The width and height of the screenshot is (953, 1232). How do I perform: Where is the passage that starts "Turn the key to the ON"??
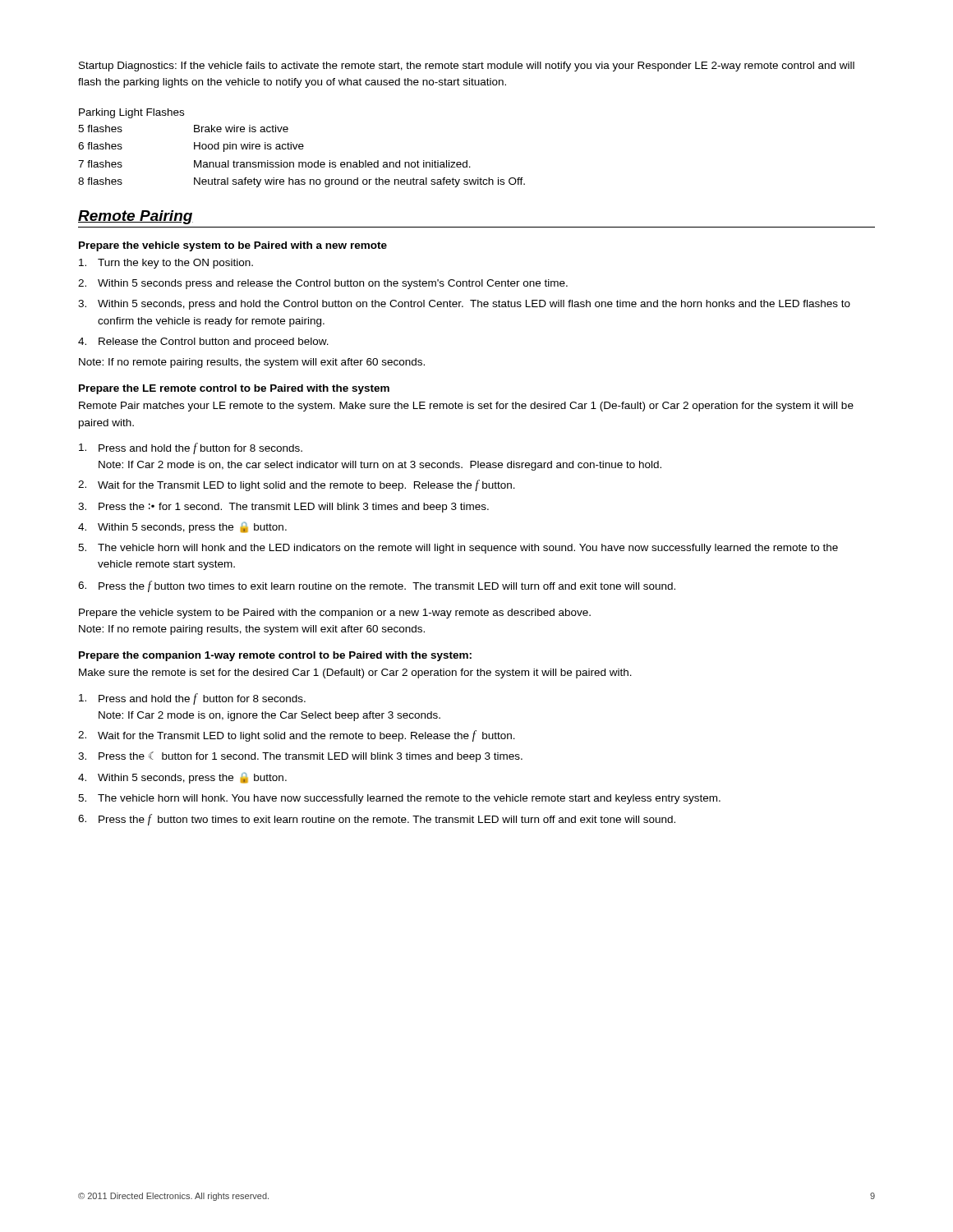point(166,264)
